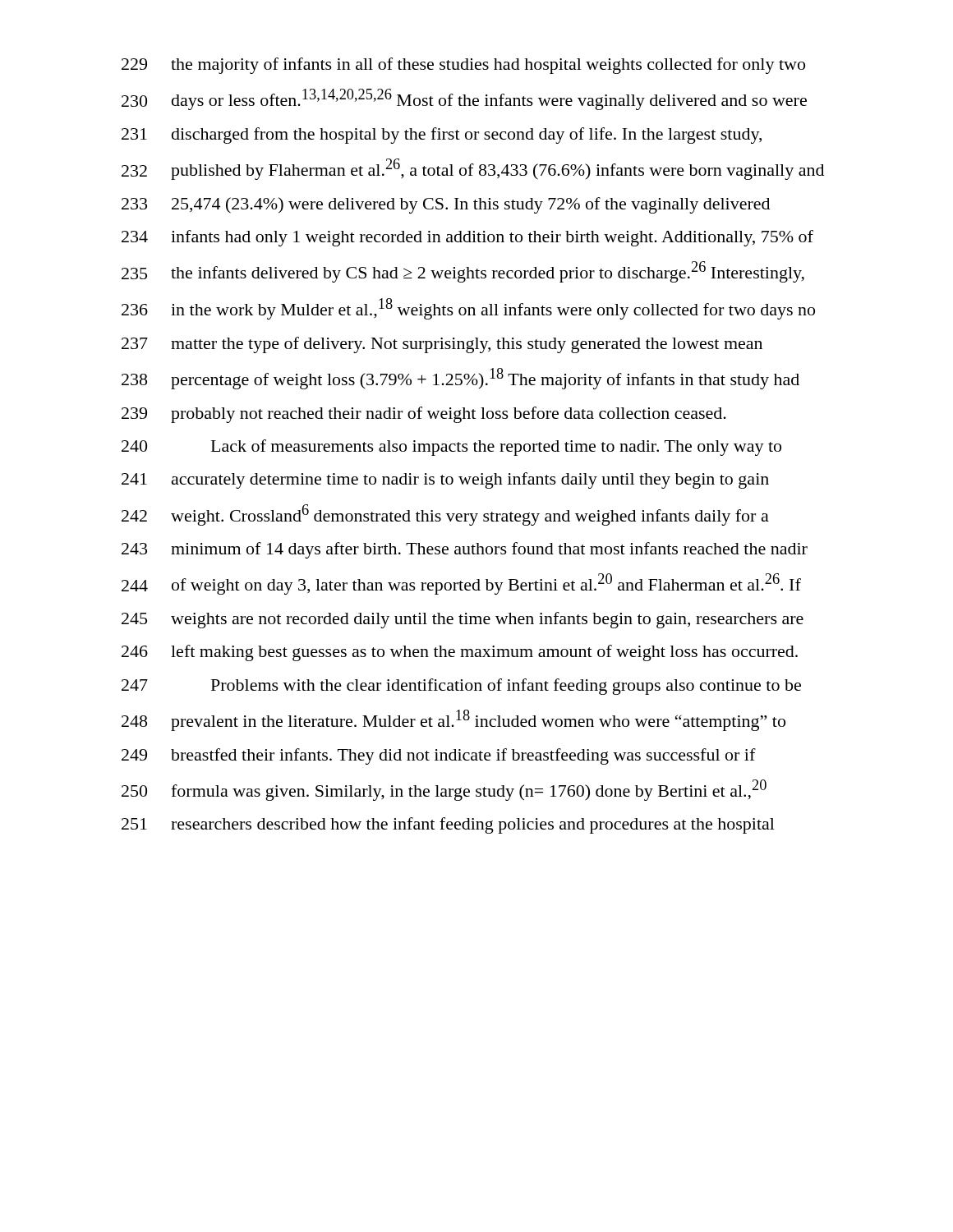Image resolution: width=953 pixels, height=1232 pixels.
Task: Click on the text block starting "229 the majority of infants in"
Action: pyautogui.click(x=485, y=64)
